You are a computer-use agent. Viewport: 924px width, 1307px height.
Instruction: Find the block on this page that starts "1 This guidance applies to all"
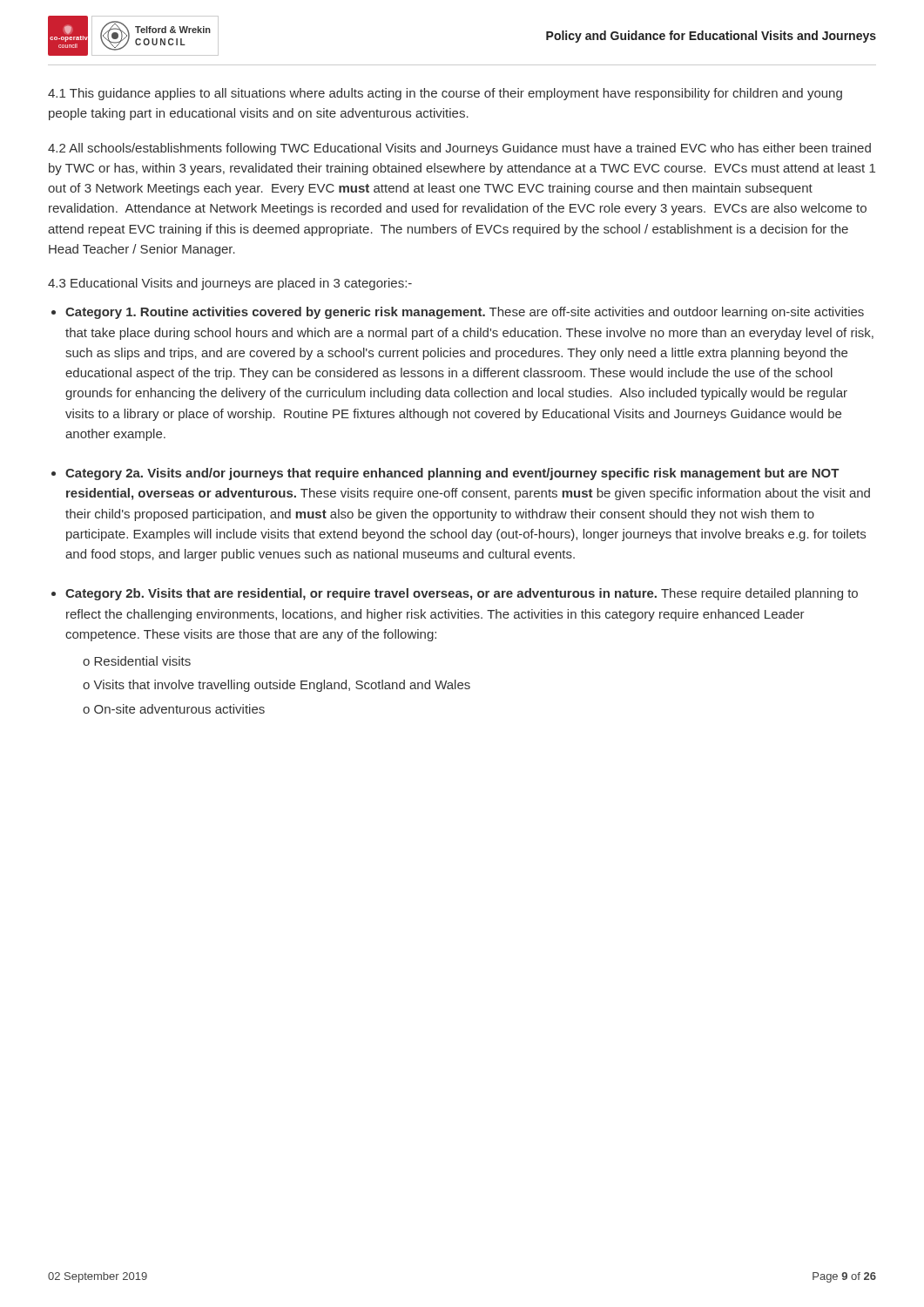click(445, 103)
